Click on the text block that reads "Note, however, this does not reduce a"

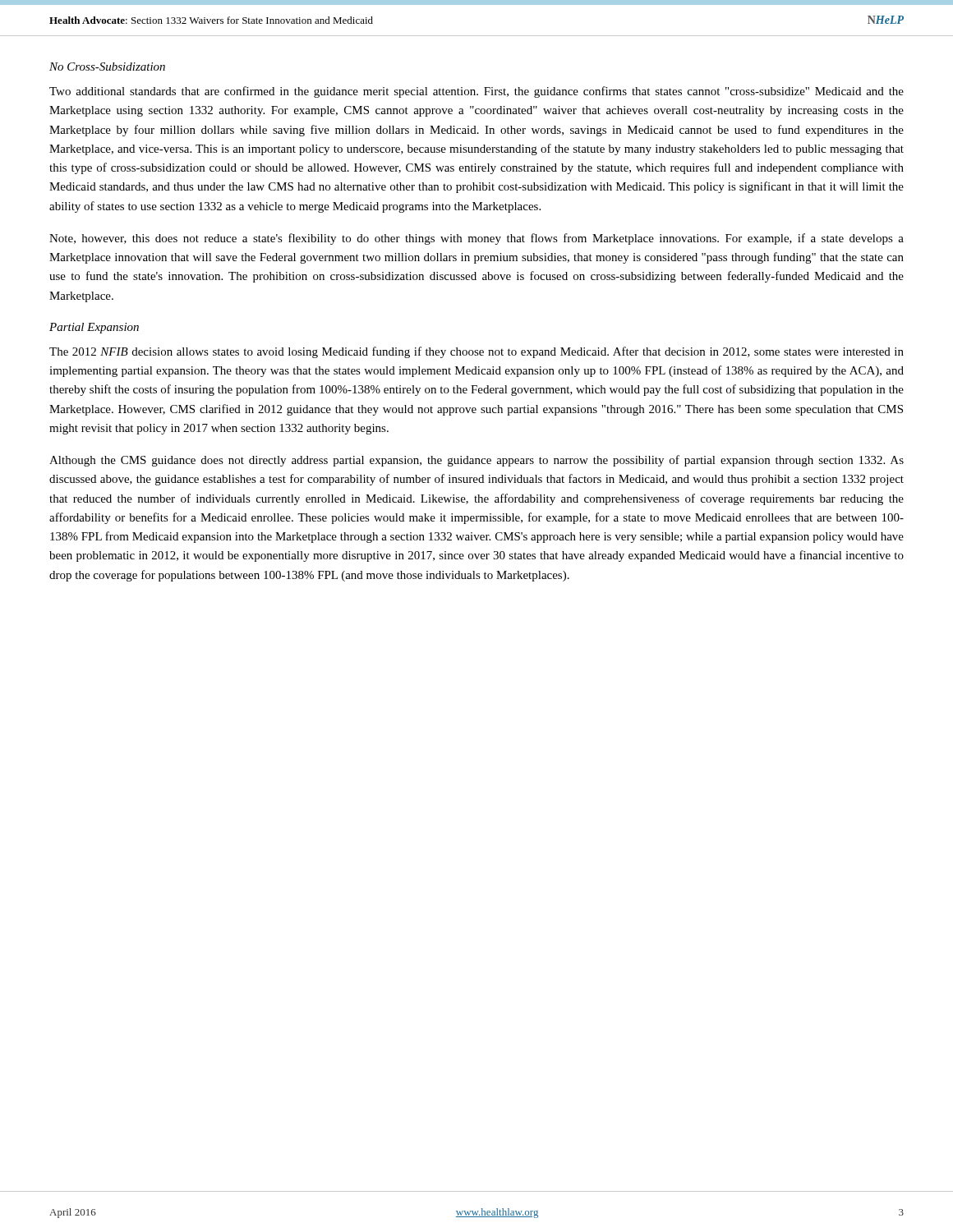pyautogui.click(x=476, y=267)
